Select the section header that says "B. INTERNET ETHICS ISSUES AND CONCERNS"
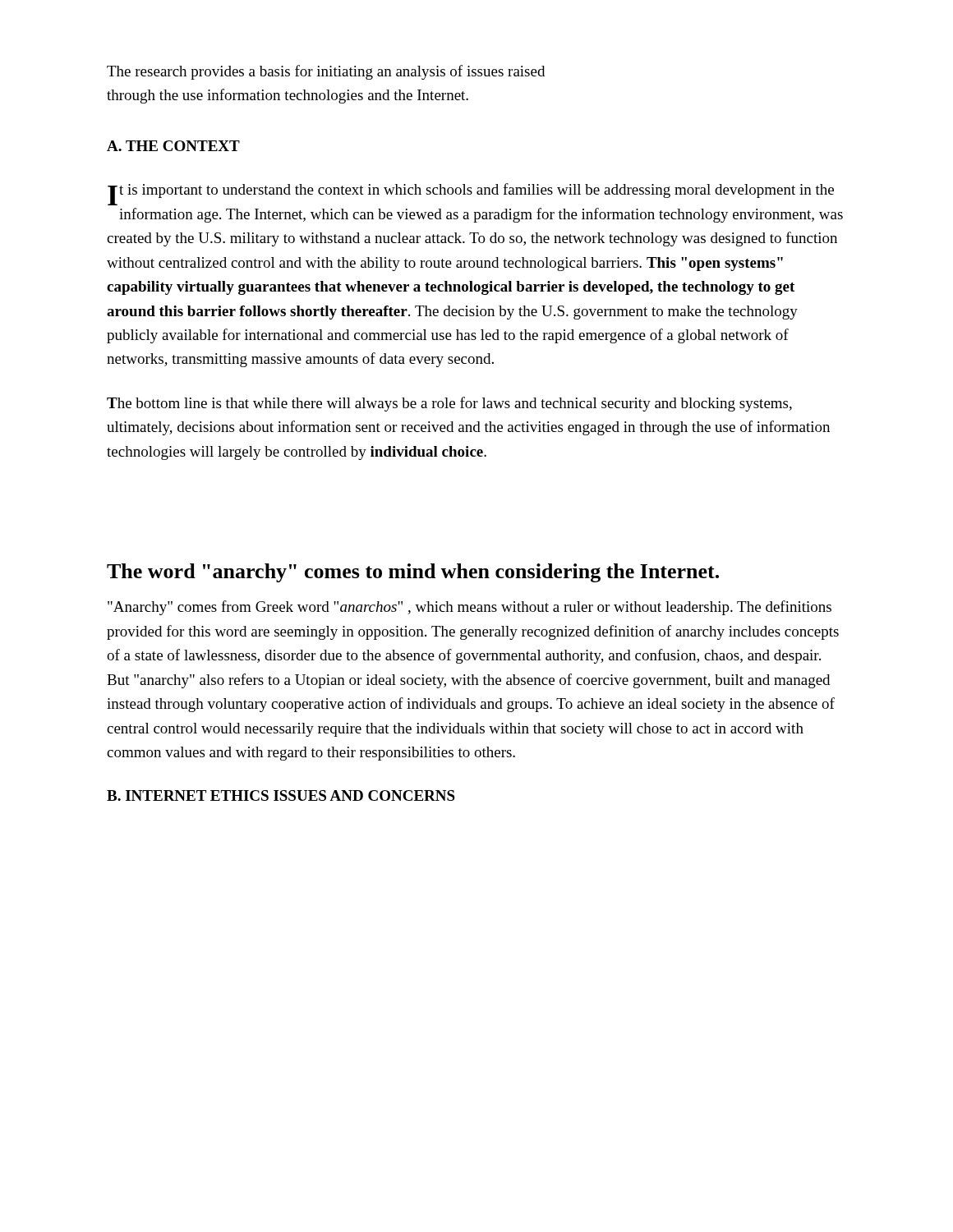 281,796
